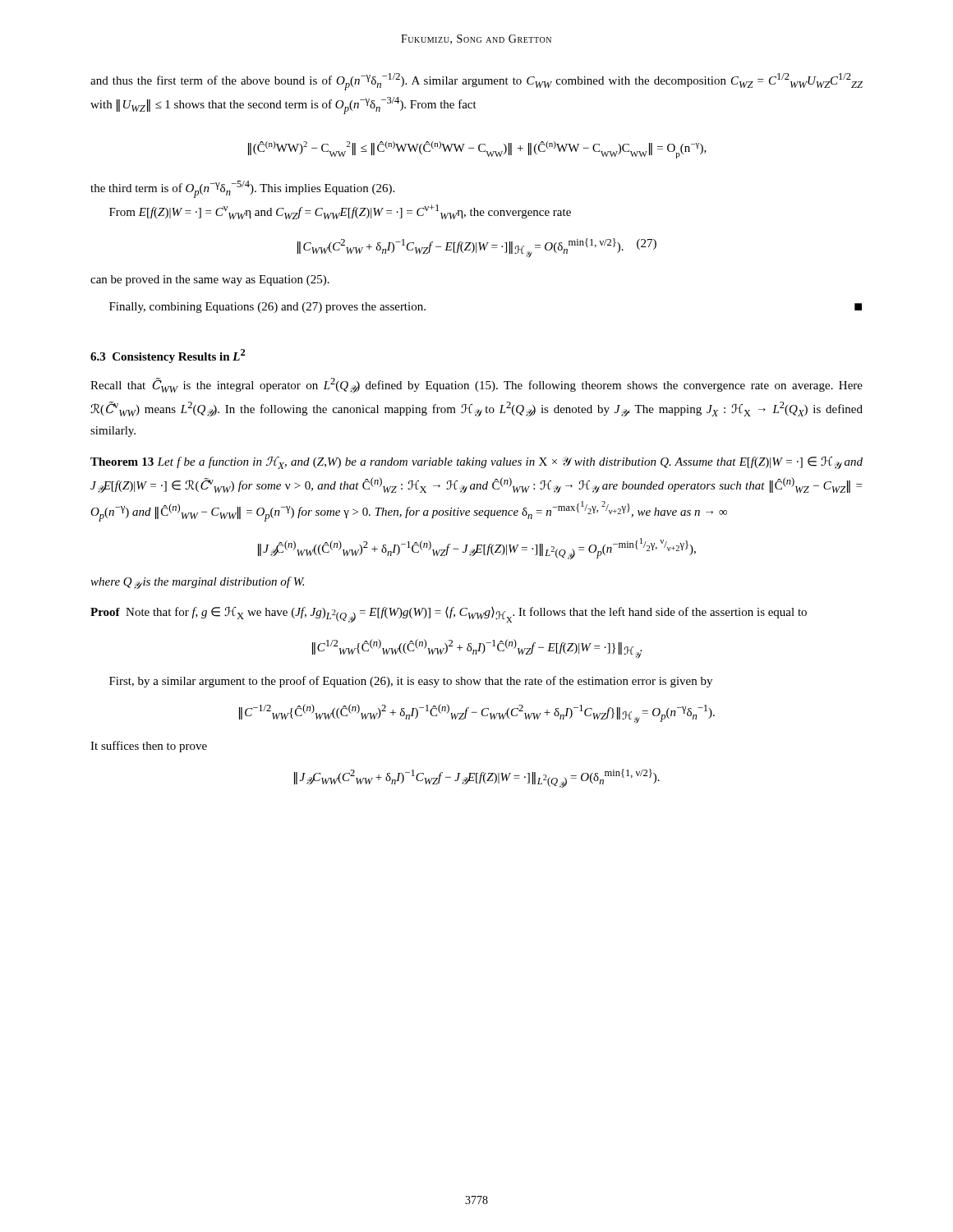The width and height of the screenshot is (953, 1232).
Task: Select the text block that reads "Finally, combining Equations"
Action: tap(264, 308)
